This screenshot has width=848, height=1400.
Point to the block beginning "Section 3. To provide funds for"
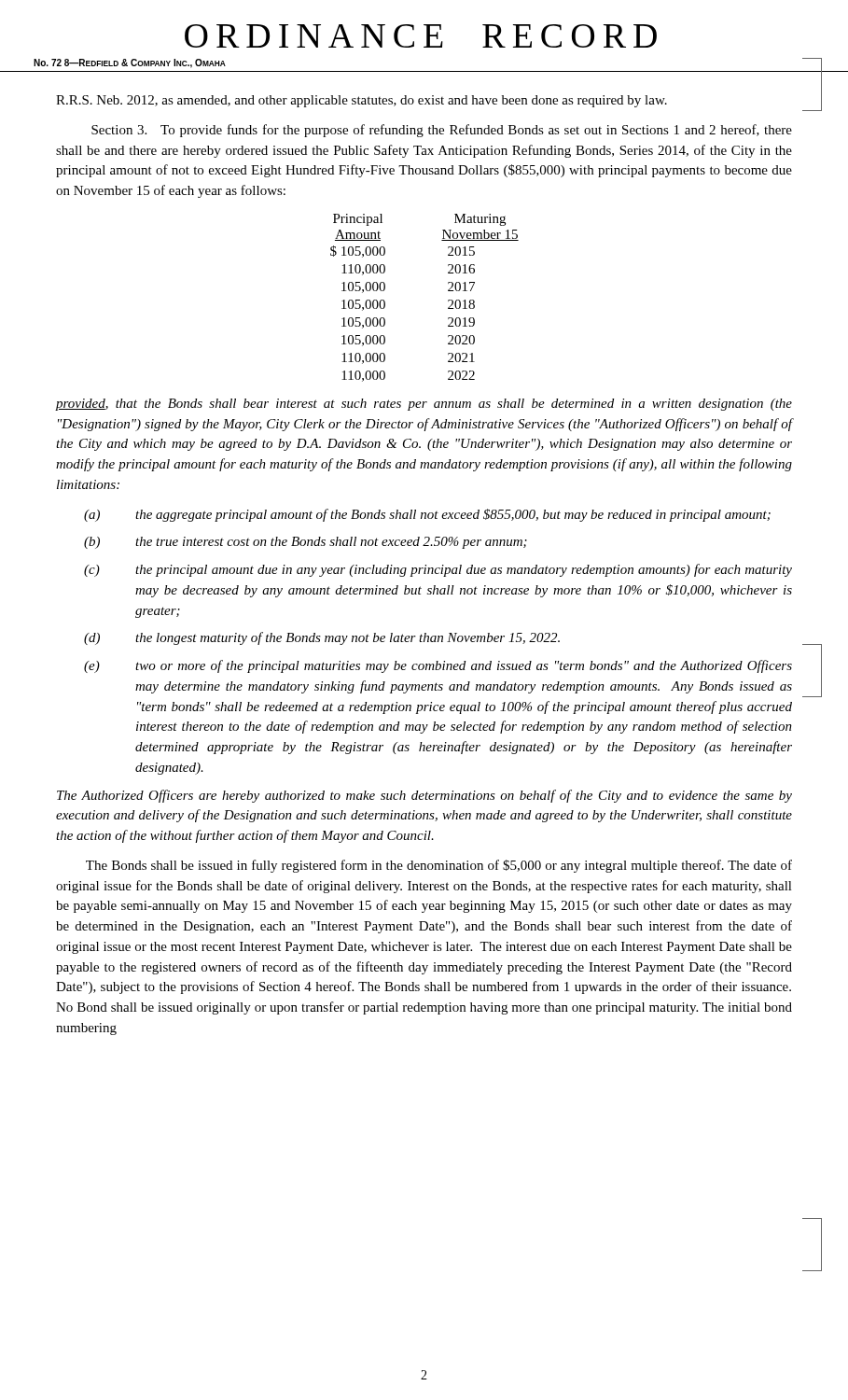(x=424, y=160)
